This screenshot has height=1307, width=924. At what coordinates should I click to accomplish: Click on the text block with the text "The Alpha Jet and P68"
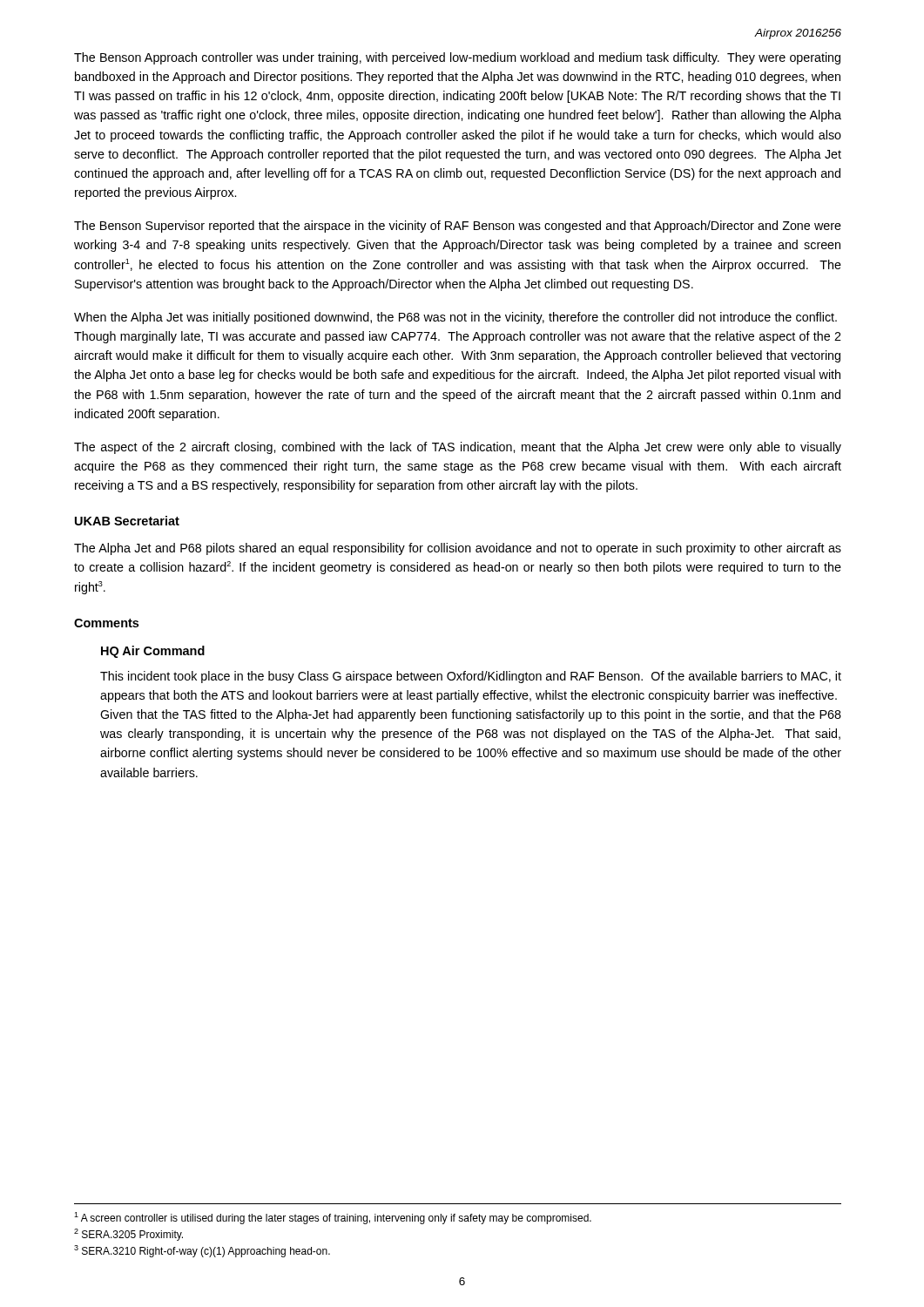point(458,568)
